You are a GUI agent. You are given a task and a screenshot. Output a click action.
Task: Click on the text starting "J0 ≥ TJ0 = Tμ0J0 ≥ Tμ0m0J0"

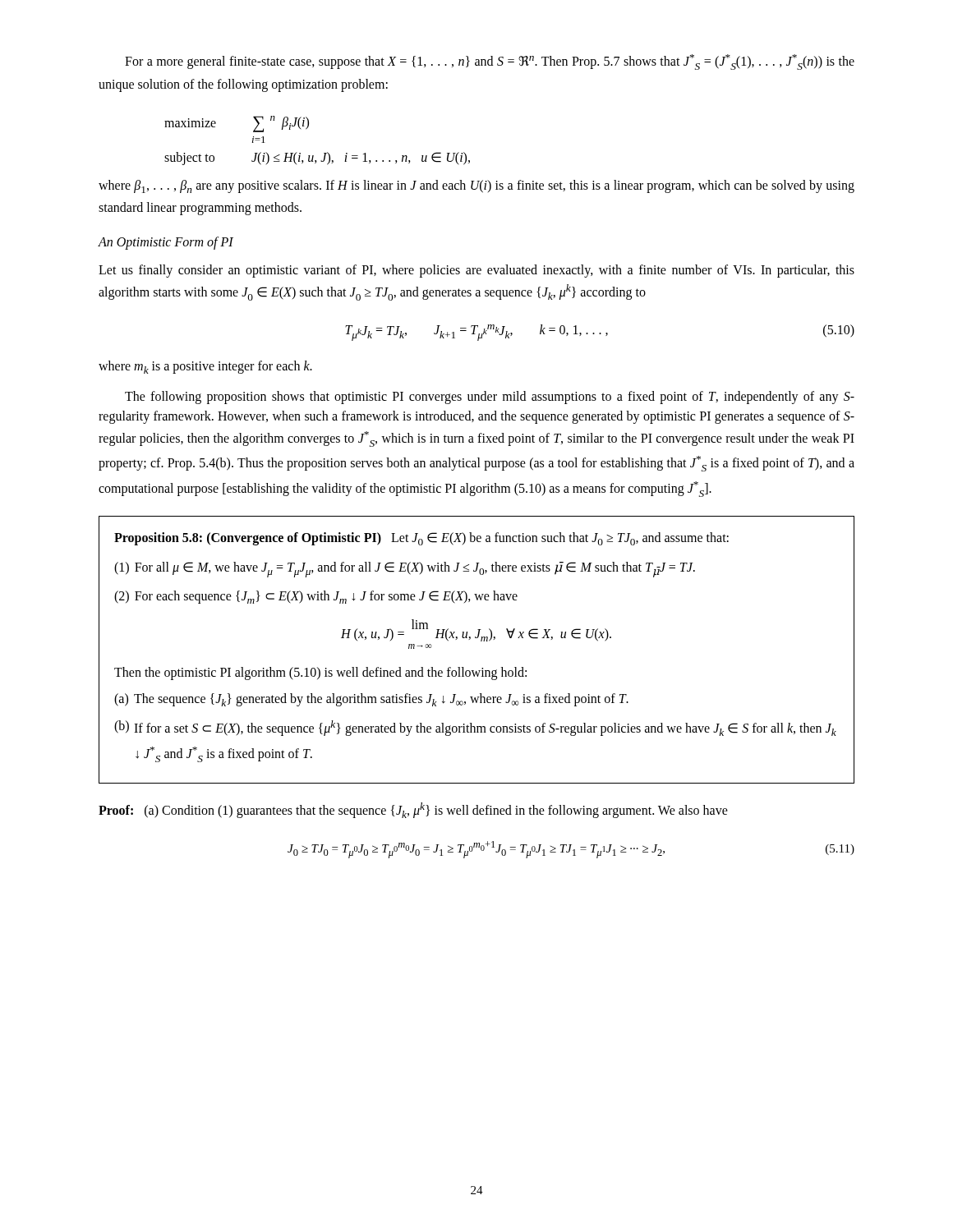click(476, 848)
